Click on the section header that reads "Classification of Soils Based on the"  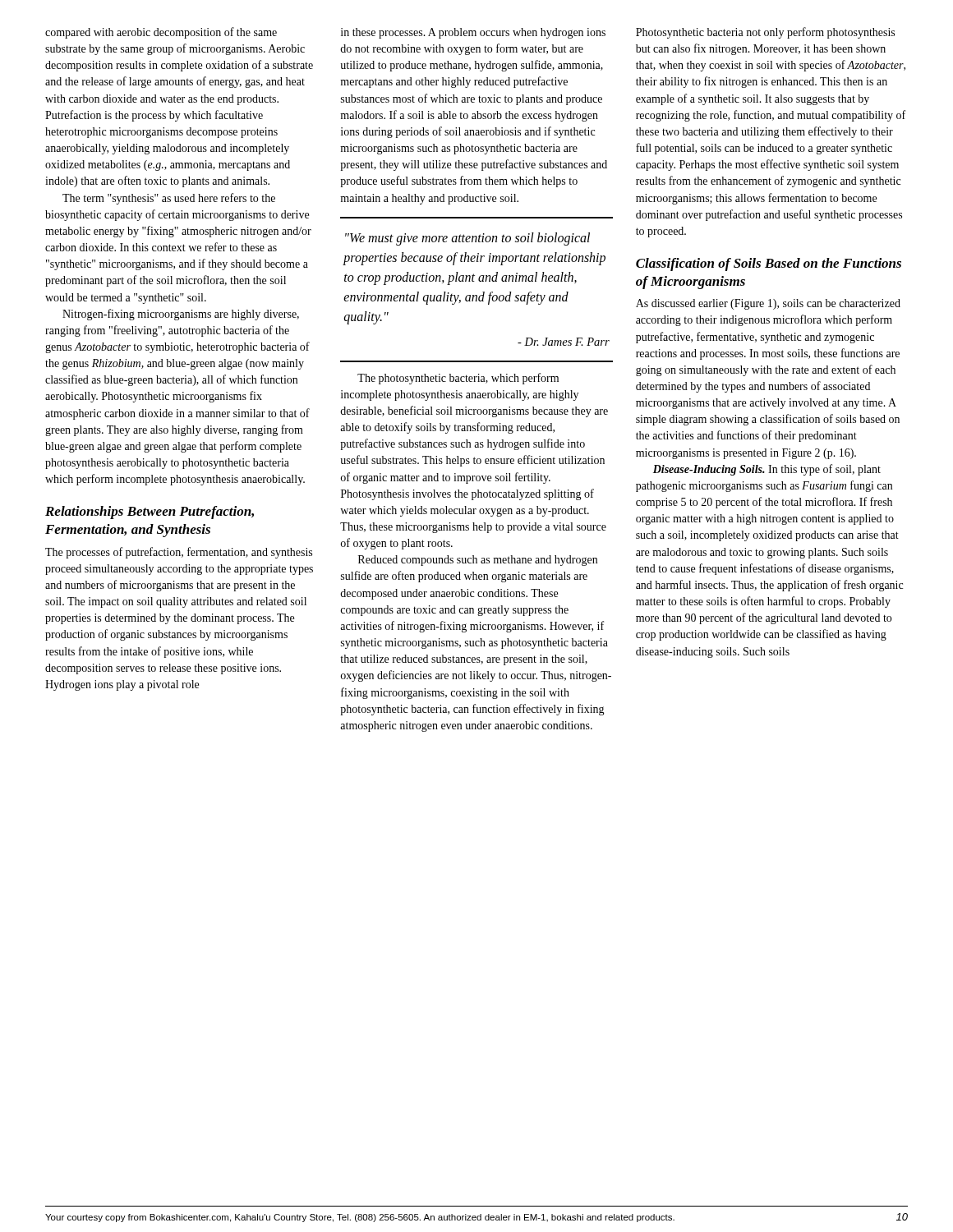point(769,272)
